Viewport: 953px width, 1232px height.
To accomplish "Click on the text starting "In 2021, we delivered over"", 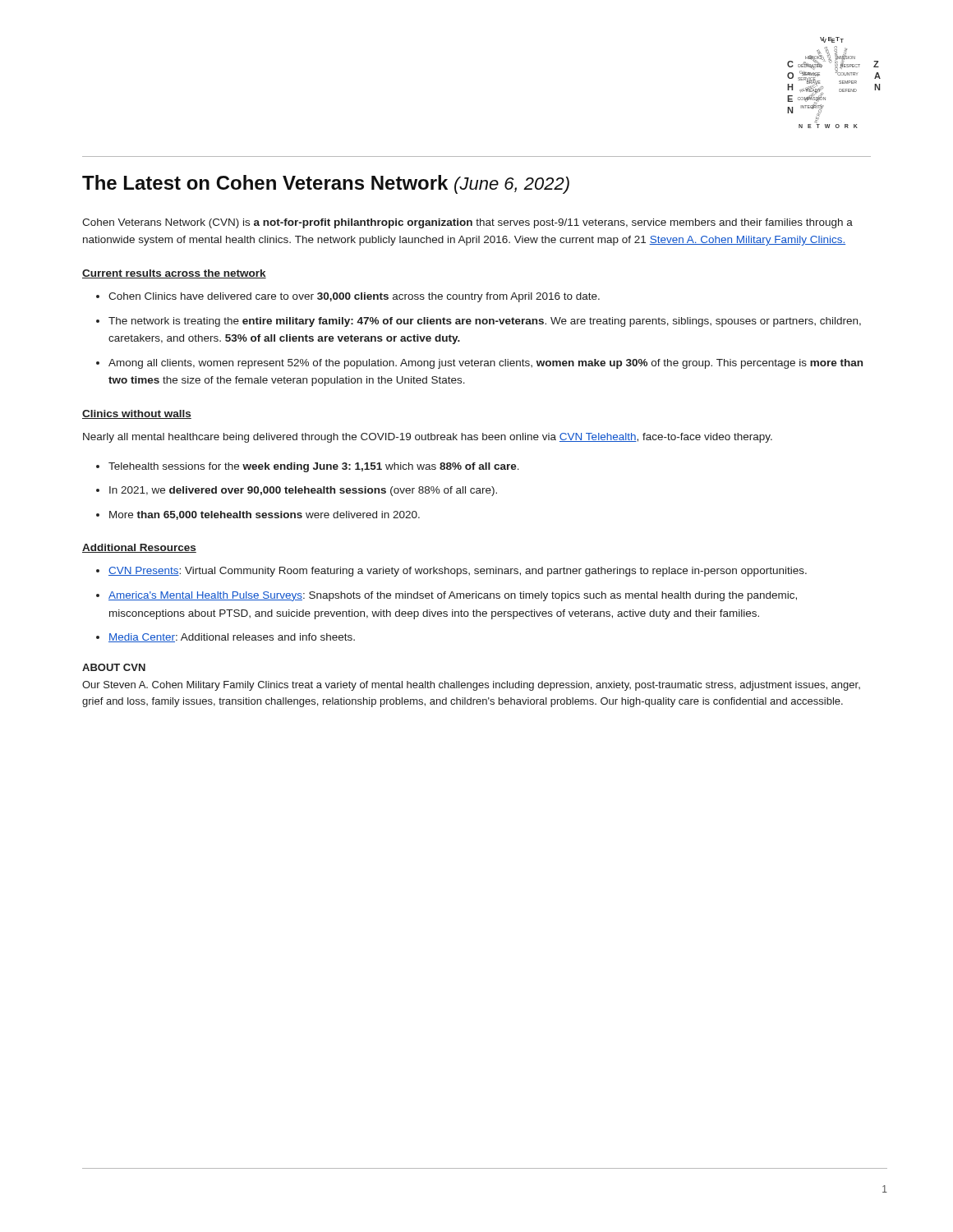I will coord(303,490).
